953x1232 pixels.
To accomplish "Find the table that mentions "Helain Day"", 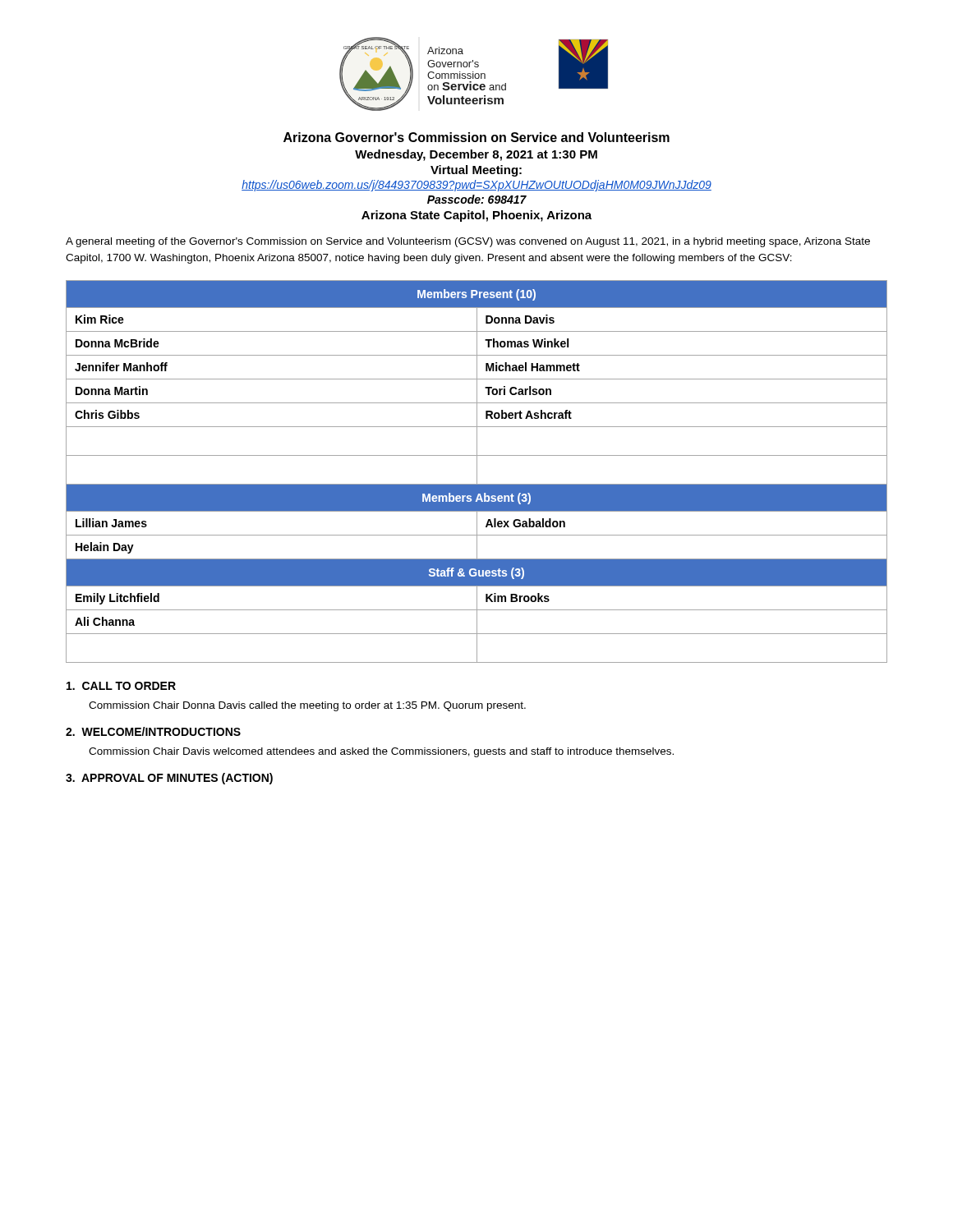I will click(x=476, y=471).
